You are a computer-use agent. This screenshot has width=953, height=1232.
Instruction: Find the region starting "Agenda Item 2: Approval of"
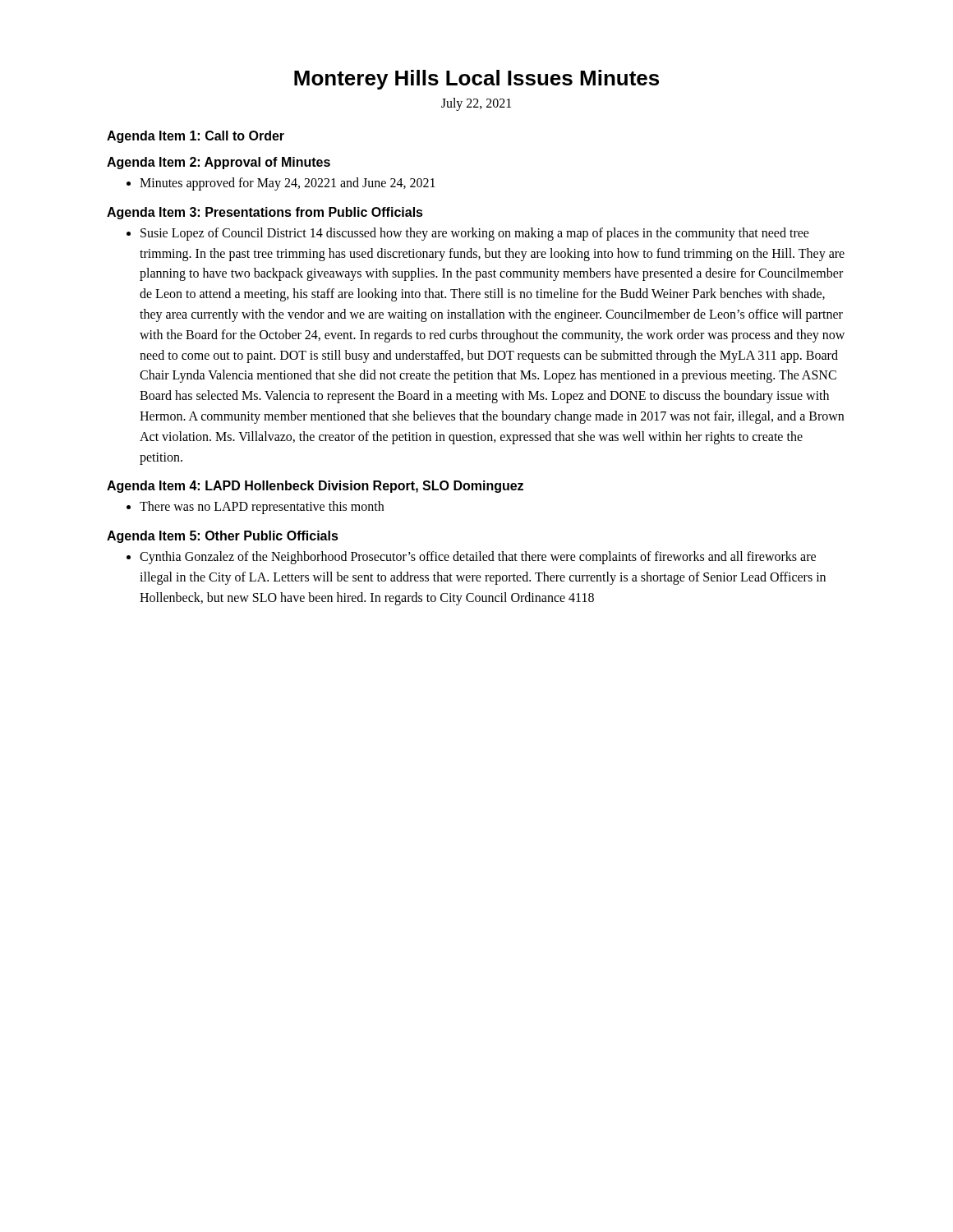[x=219, y=162]
